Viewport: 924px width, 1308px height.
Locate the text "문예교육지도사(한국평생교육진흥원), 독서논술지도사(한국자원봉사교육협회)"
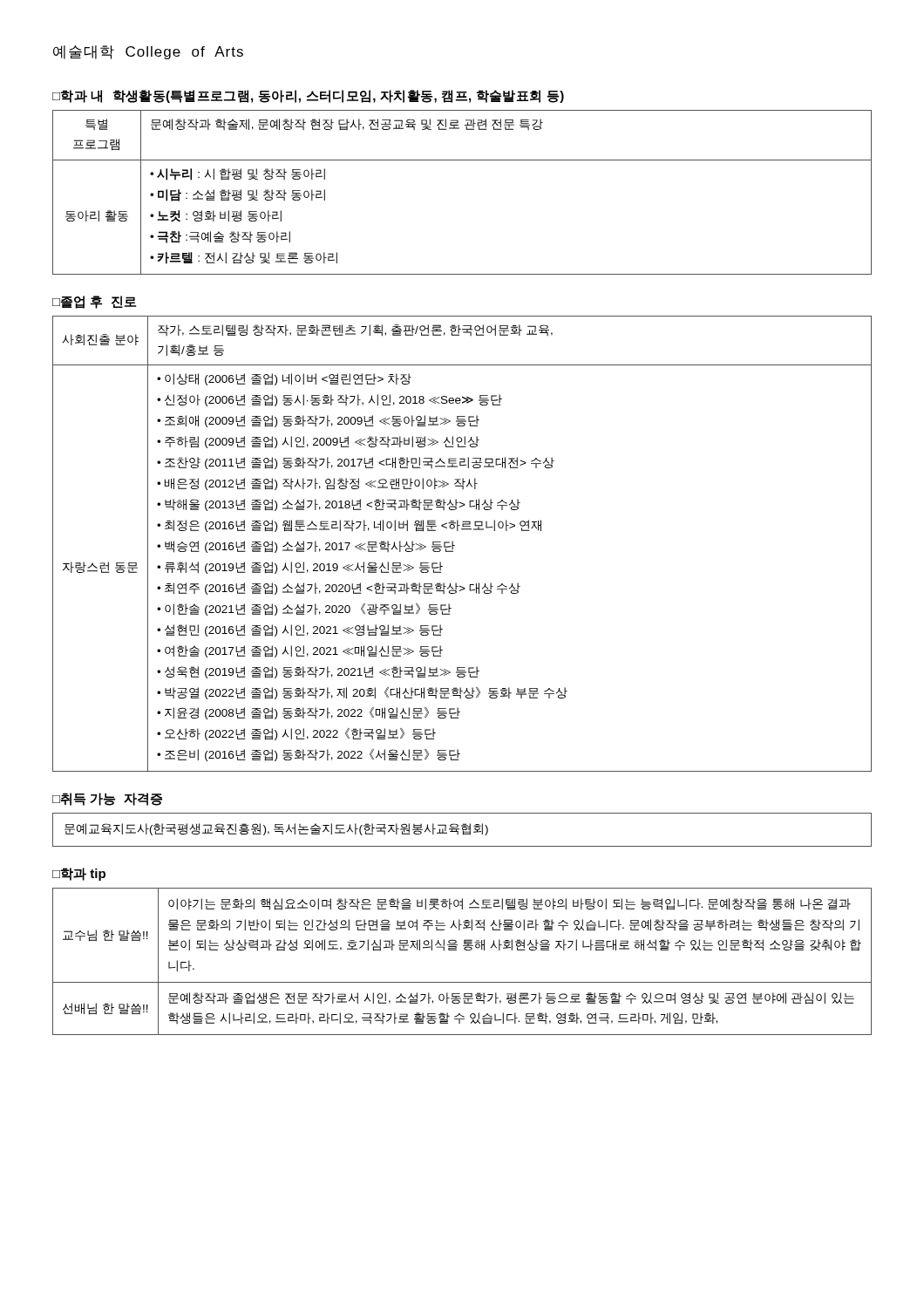276,829
